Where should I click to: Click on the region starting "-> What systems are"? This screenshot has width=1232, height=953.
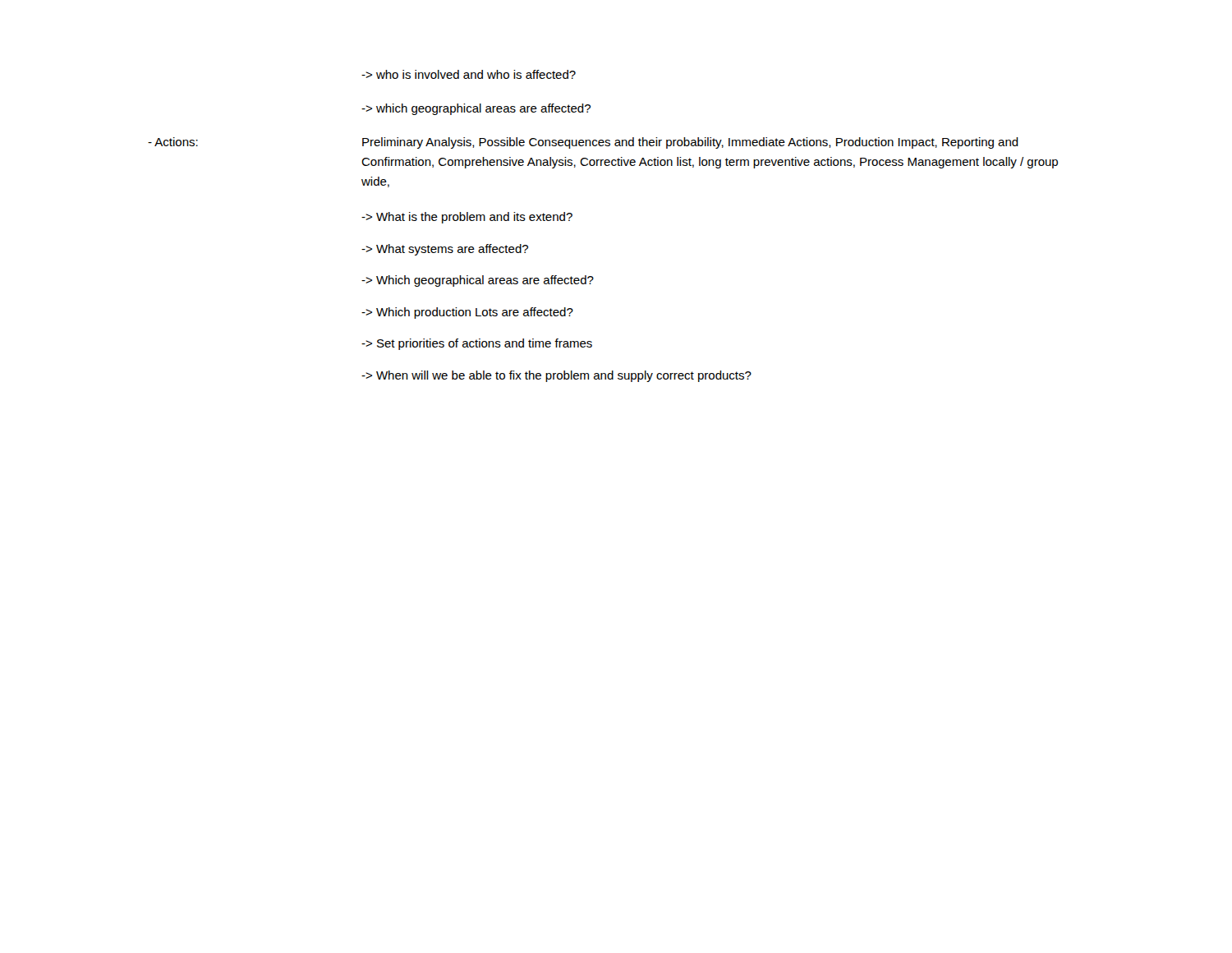point(445,248)
